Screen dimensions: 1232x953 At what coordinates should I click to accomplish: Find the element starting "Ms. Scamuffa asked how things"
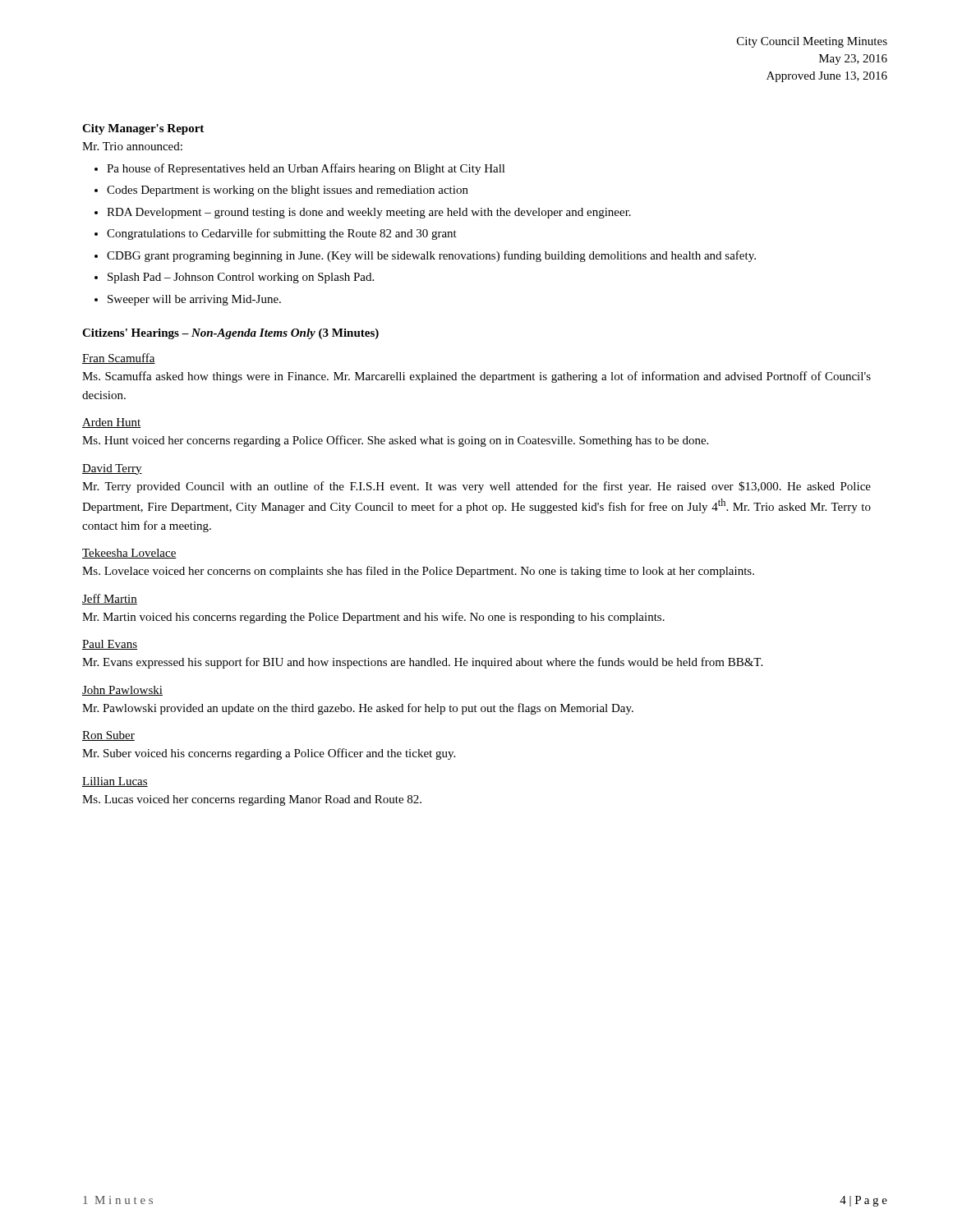tap(476, 385)
